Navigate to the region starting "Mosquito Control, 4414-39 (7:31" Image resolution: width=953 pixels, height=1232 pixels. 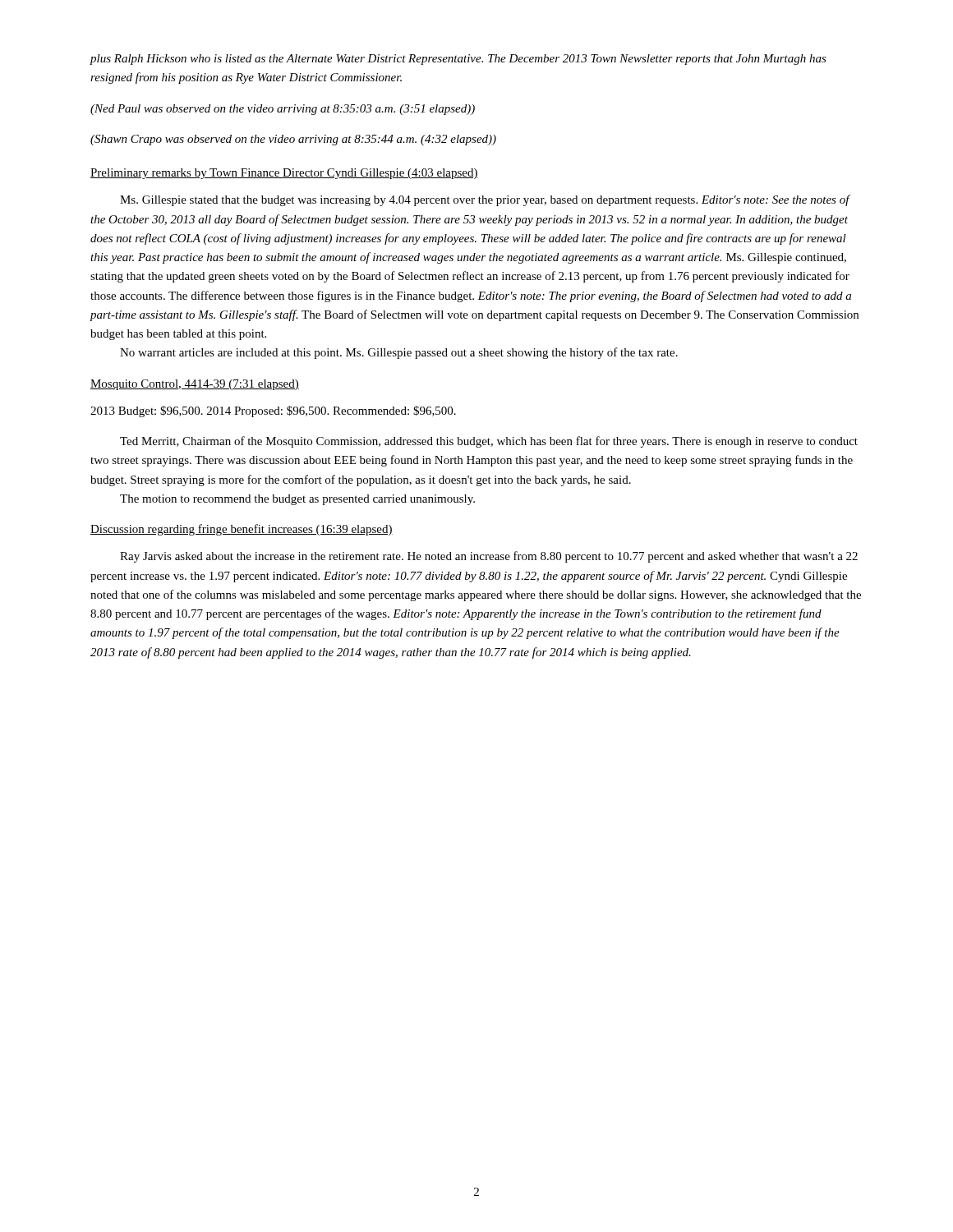tap(195, 383)
